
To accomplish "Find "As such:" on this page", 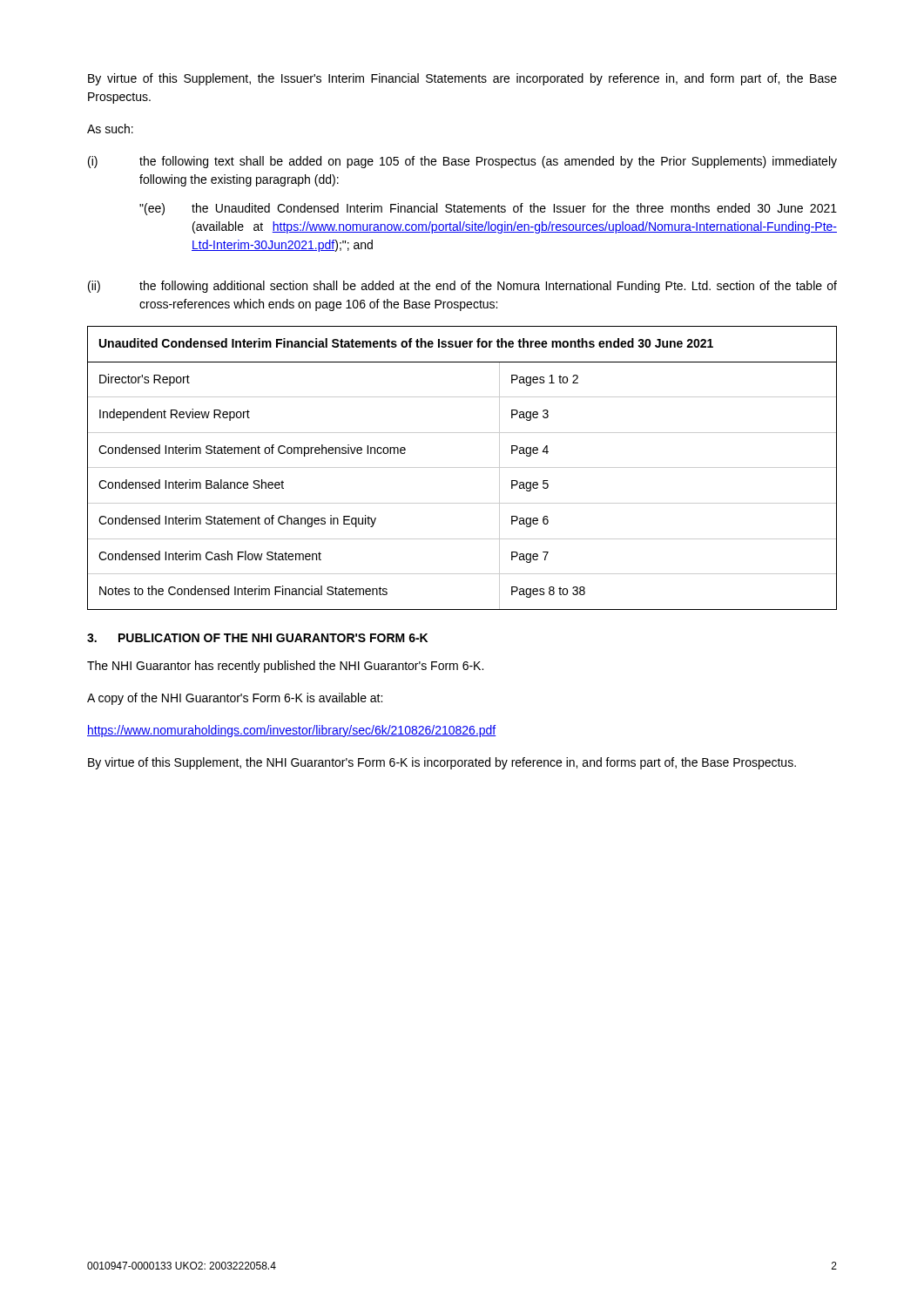I will coord(111,129).
